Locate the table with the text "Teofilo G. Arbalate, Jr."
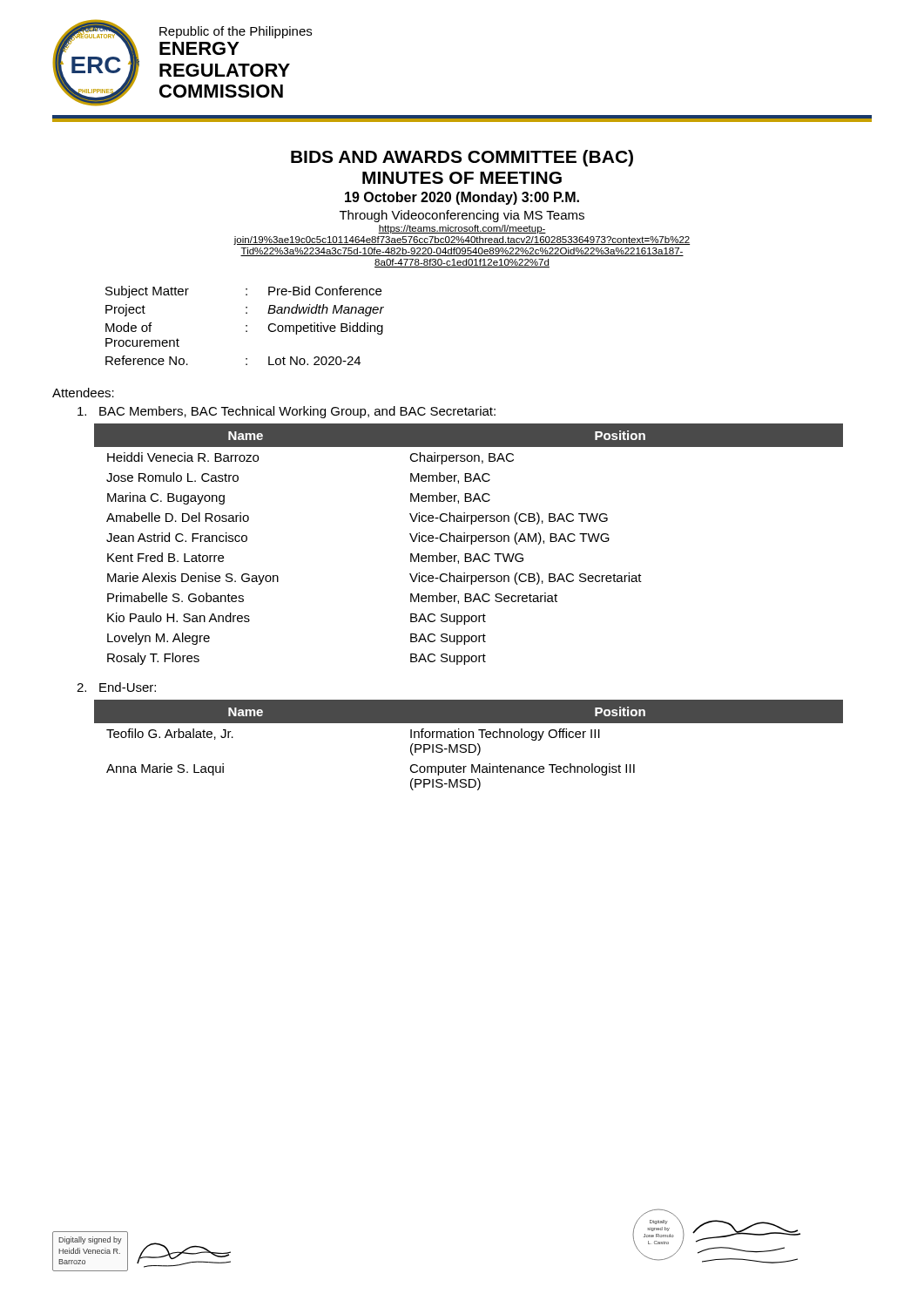The image size is (924, 1307). pos(483,746)
